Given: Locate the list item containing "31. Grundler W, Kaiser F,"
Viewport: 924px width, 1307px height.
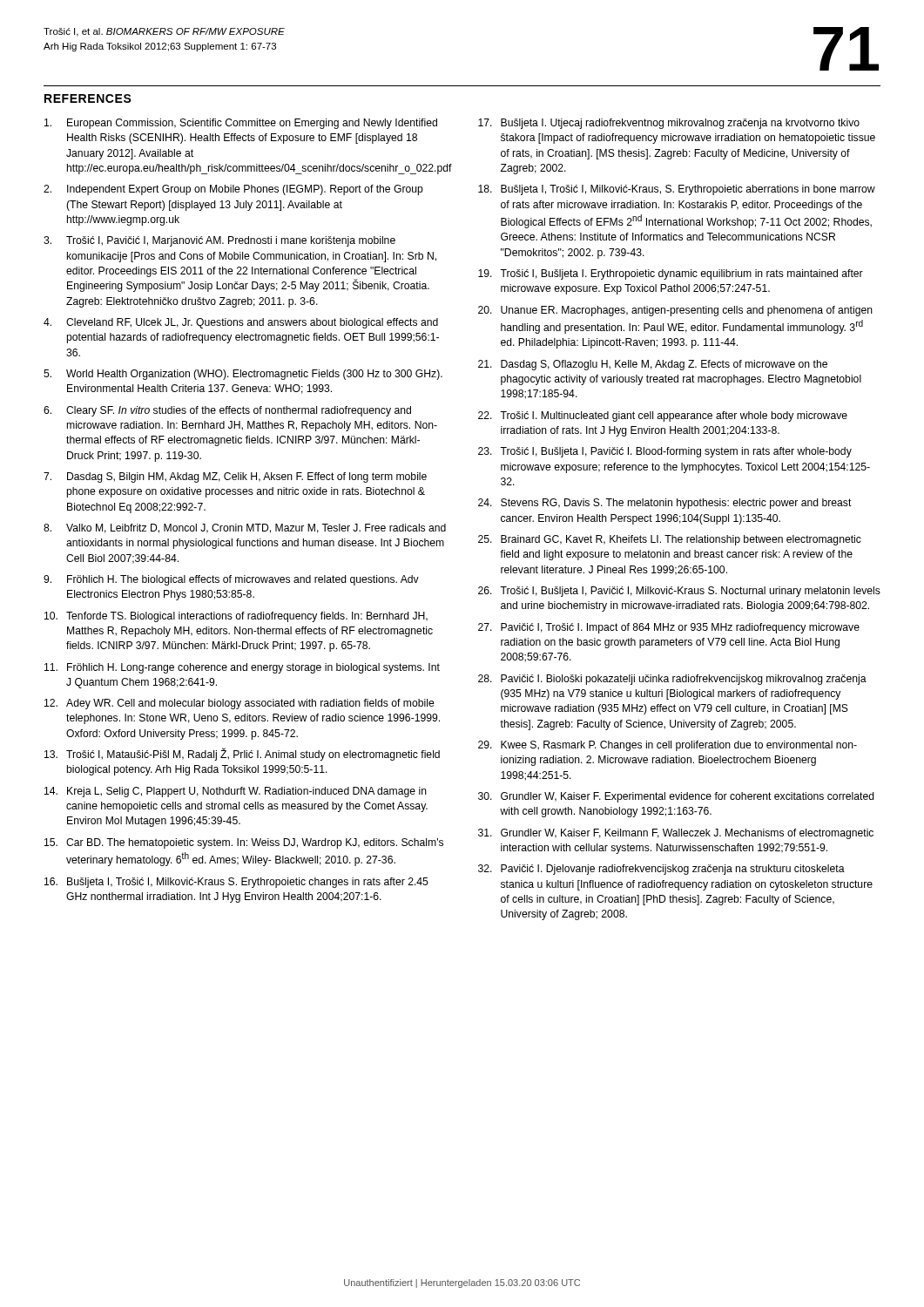Looking at the screenshot, I should click(679, 841).
